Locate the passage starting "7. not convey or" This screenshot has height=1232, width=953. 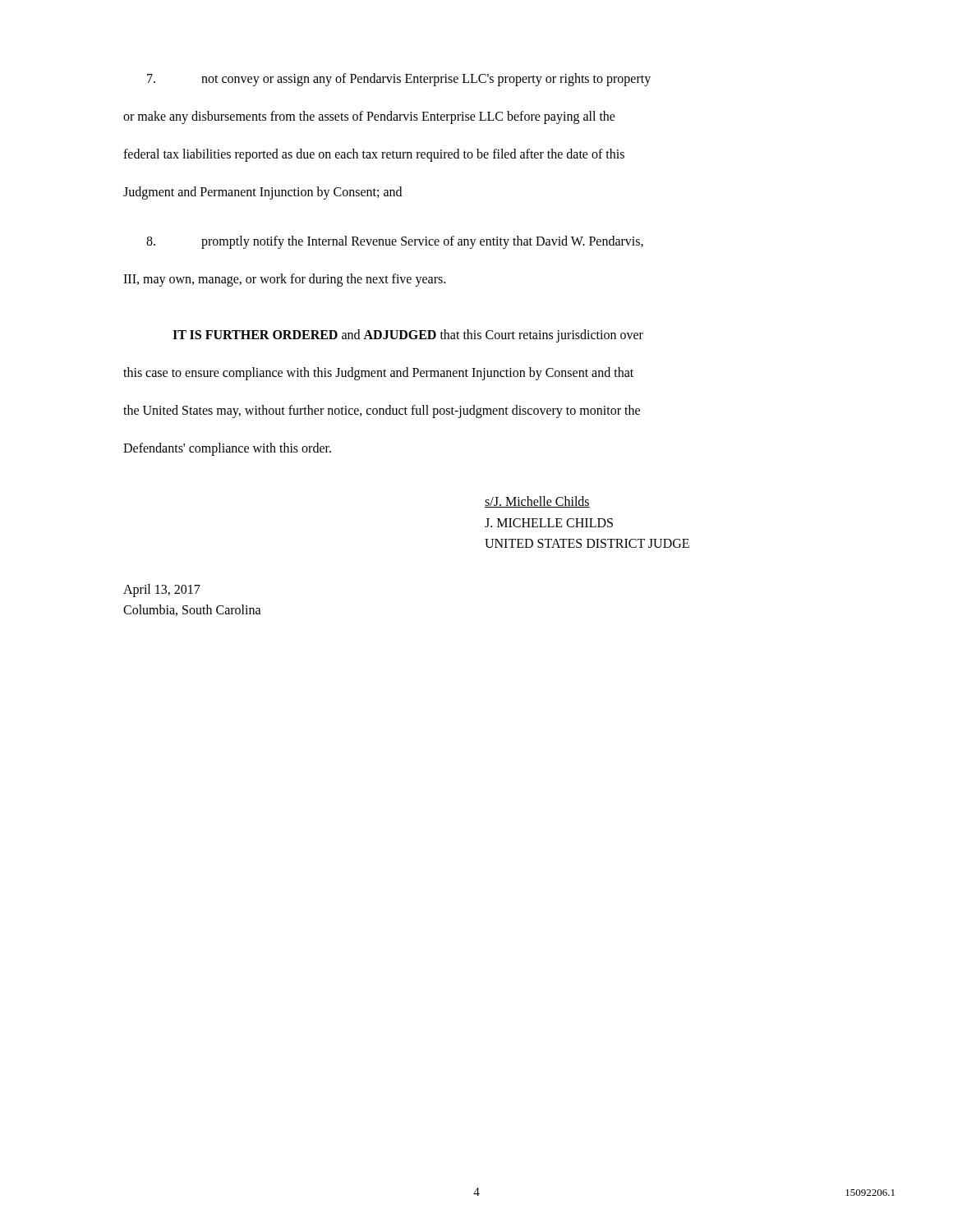(387, 79)
